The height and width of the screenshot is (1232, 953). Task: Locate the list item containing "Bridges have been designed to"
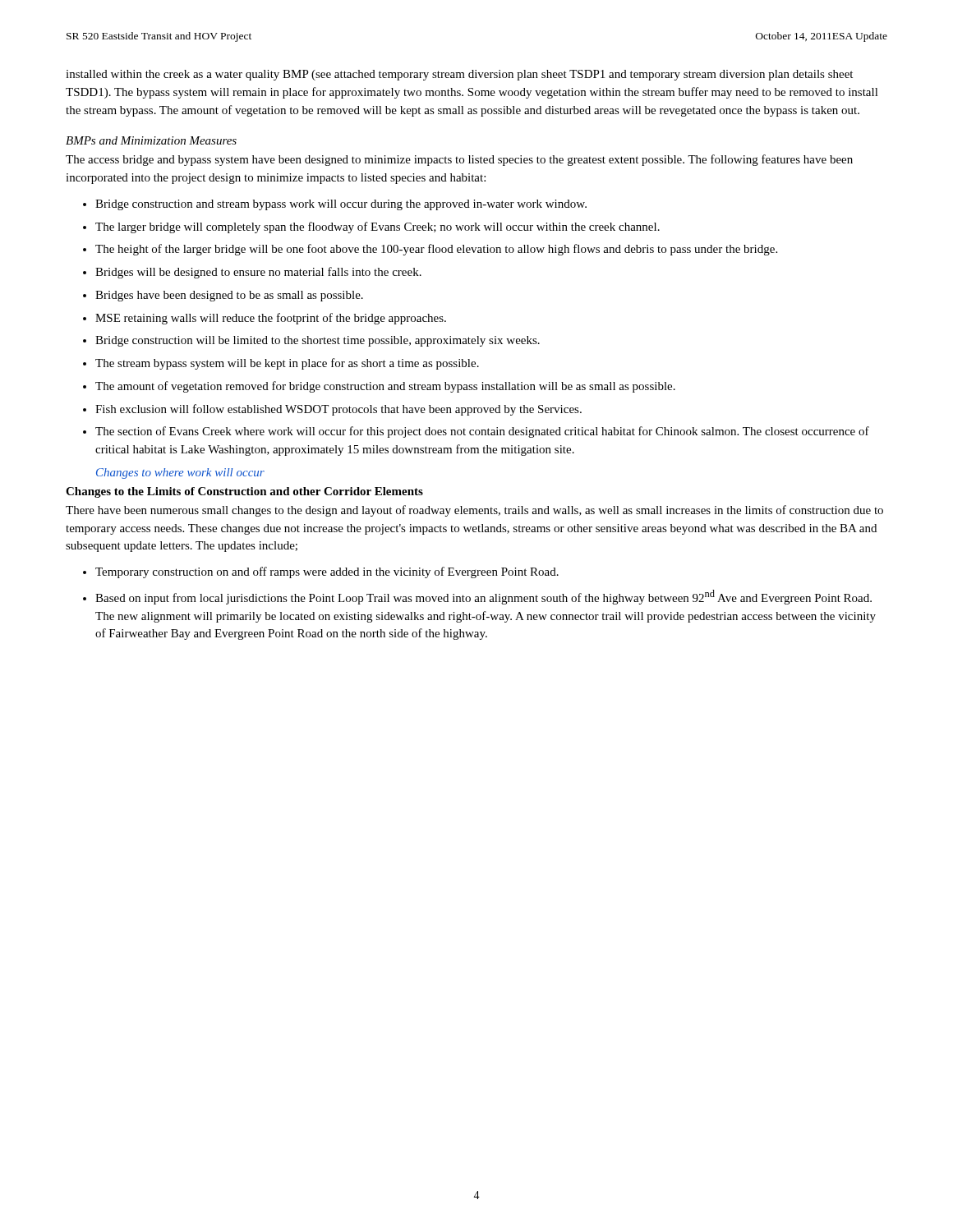click(x=229, y=295)
